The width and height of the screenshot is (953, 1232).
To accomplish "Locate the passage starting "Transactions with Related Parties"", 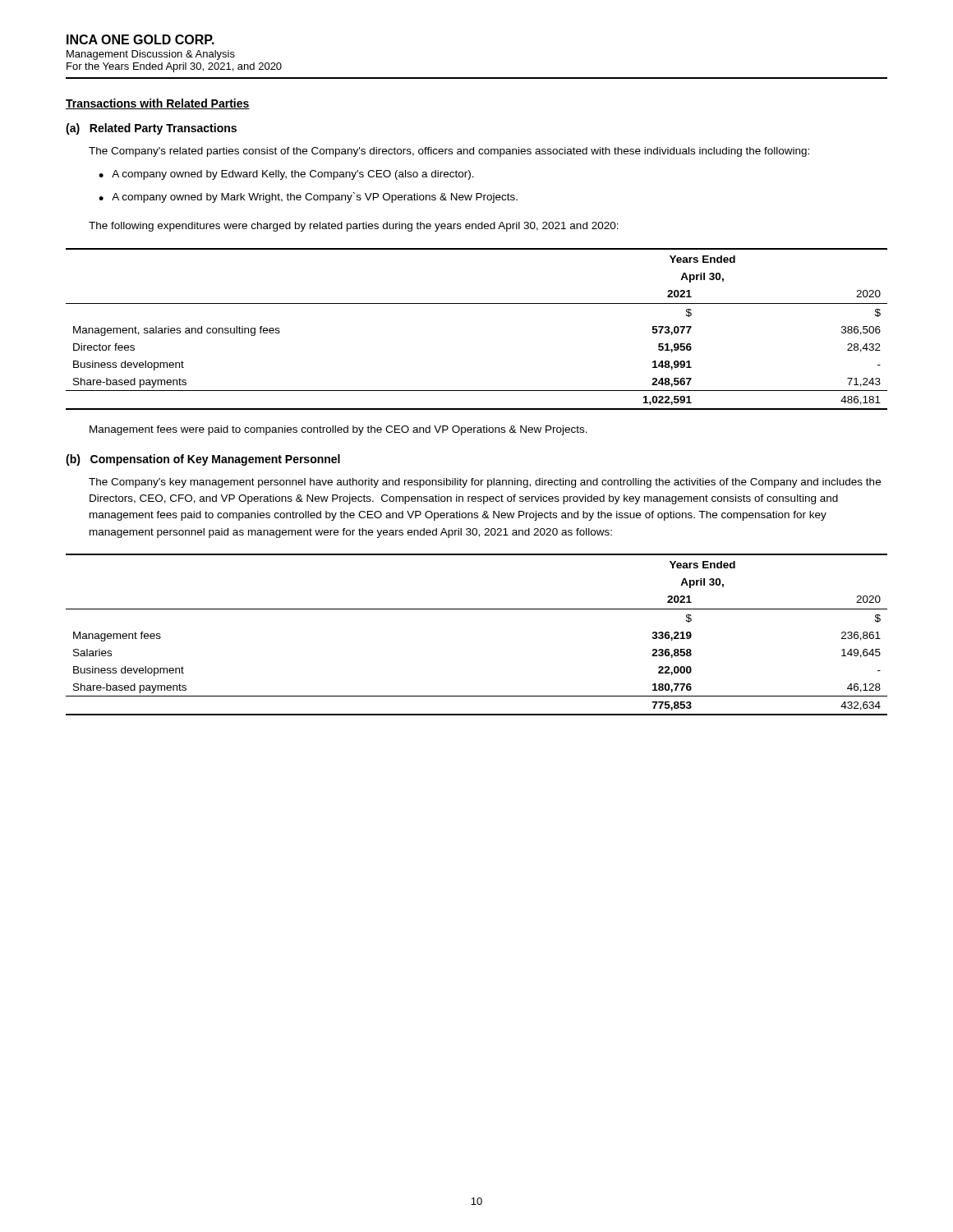I will pyautogui.click(x=157, y=103).
